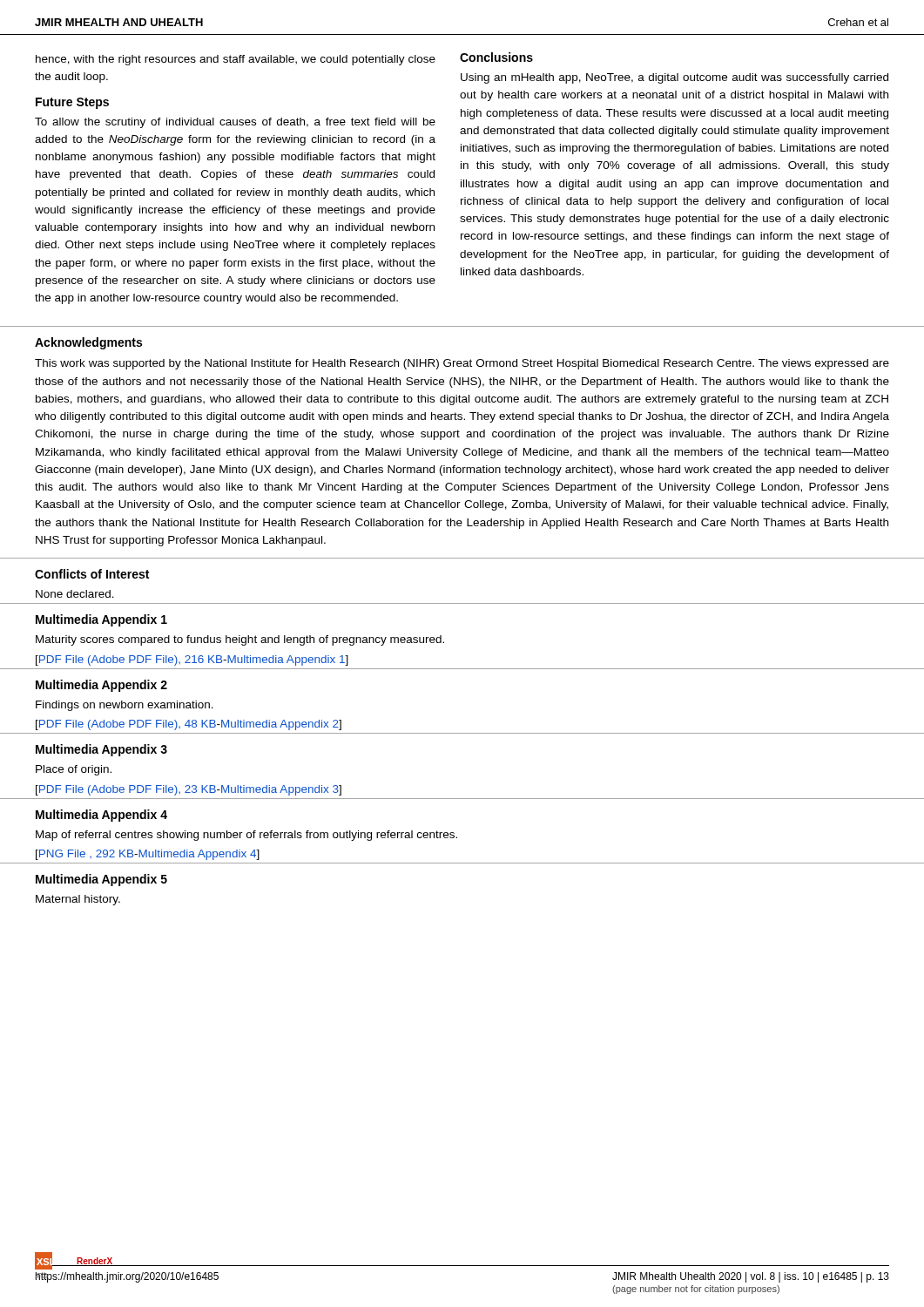924x1307 pixels.
Task: Locate the block of text that opens with "Map of referral centres"
Action: coord(247,834)
